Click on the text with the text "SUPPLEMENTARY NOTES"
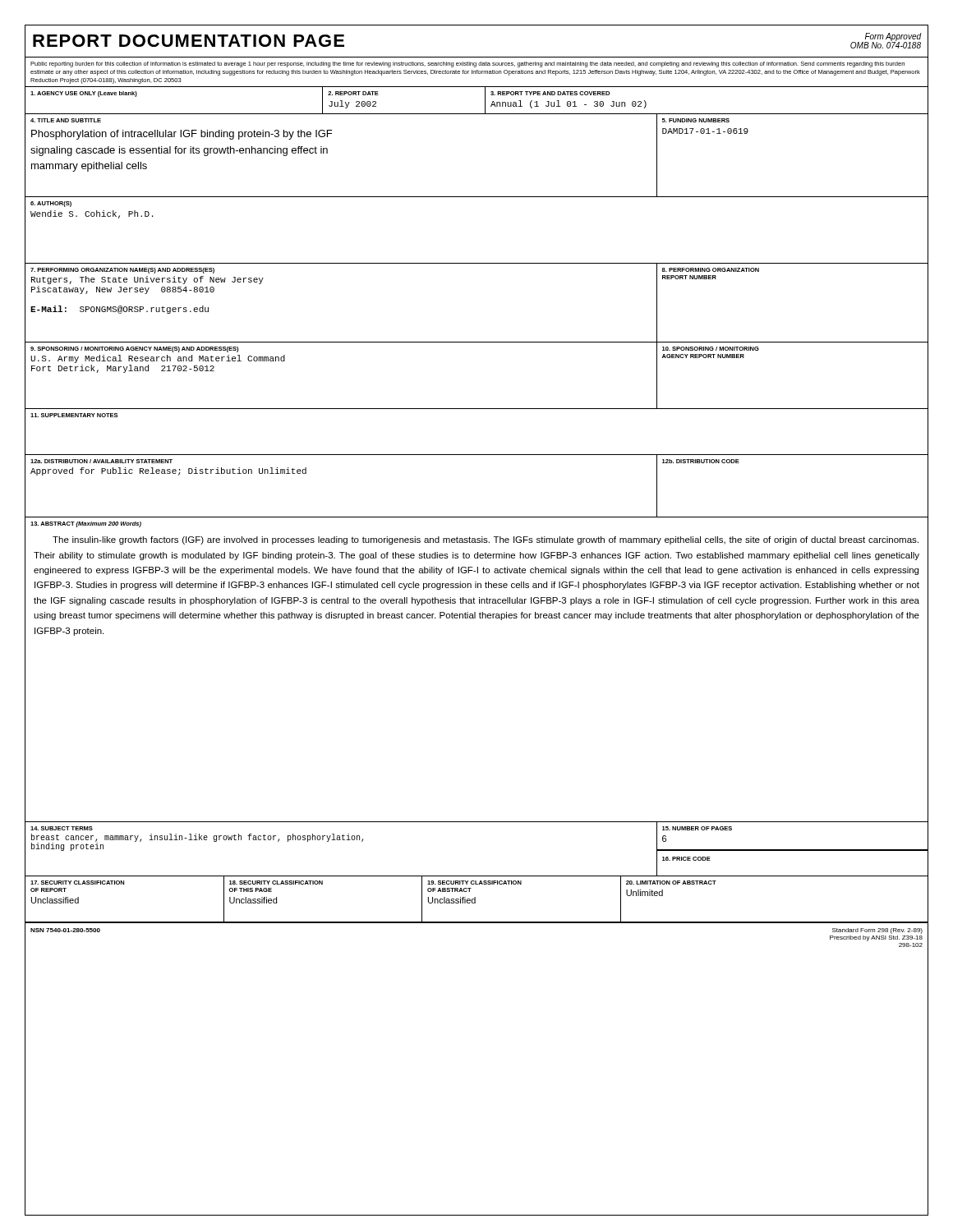 (x=476, y=415)
